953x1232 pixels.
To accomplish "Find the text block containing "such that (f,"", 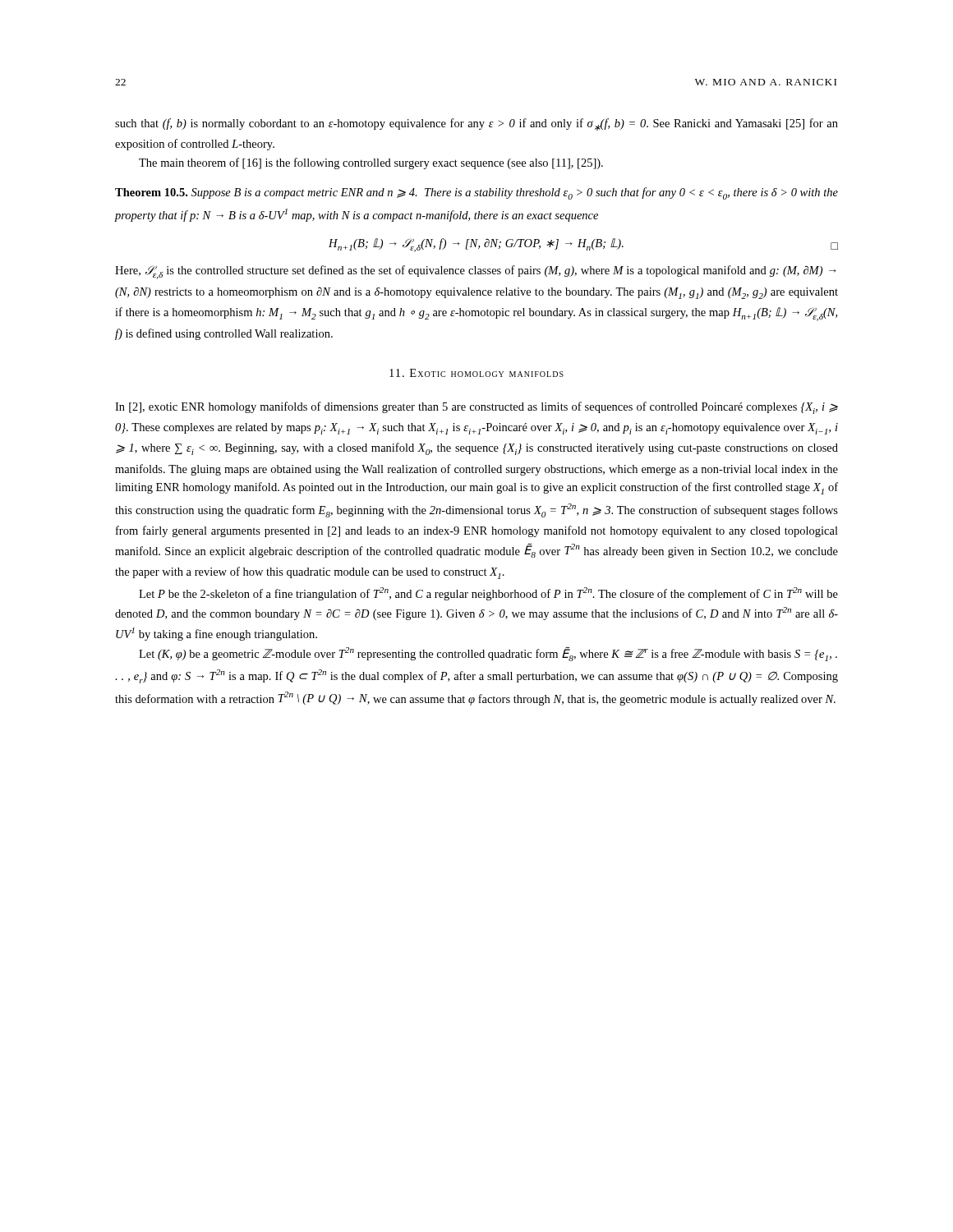I will pyautogui.click(x=476, y=134).
